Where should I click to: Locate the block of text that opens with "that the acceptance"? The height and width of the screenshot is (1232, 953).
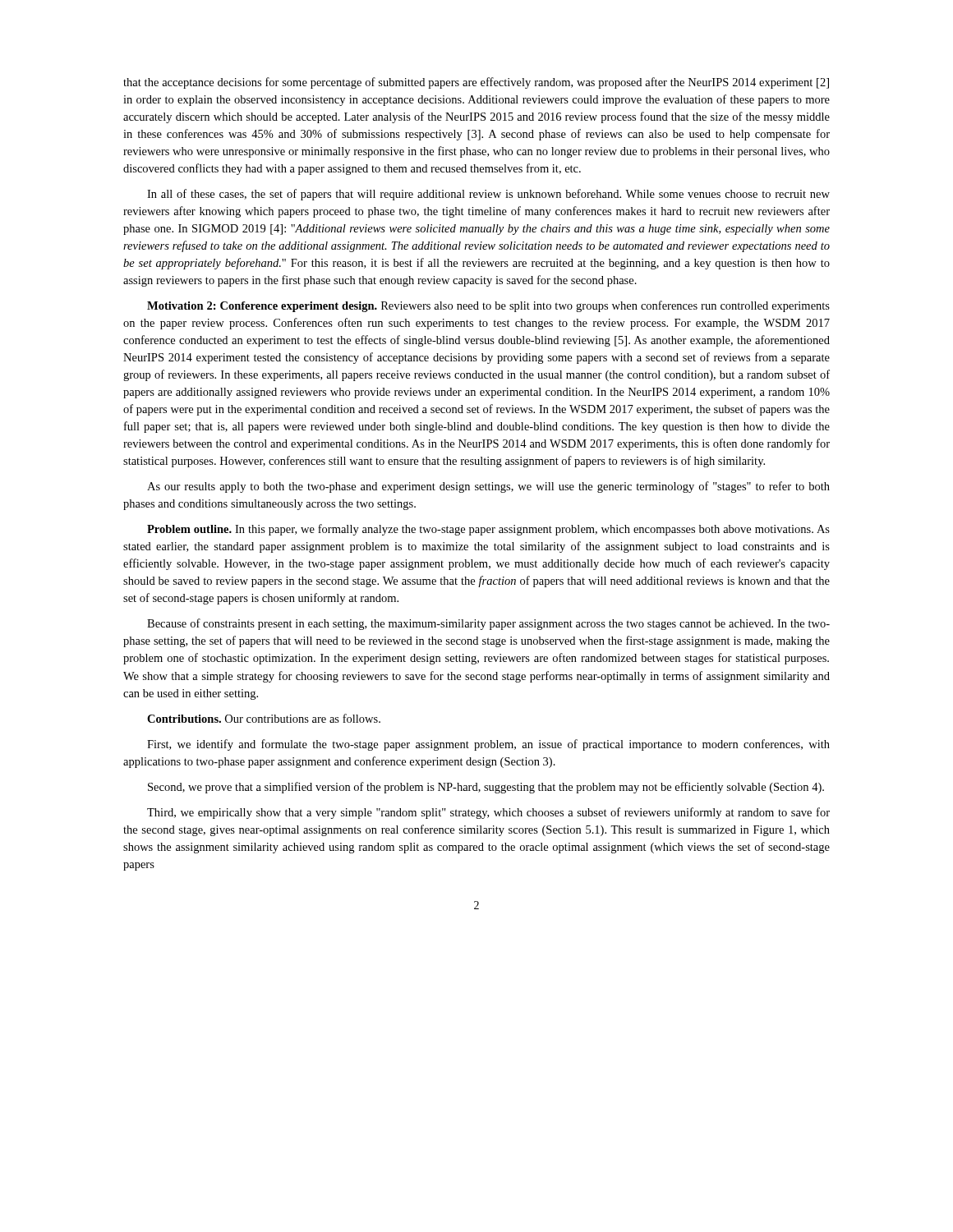tap(476, 125)
